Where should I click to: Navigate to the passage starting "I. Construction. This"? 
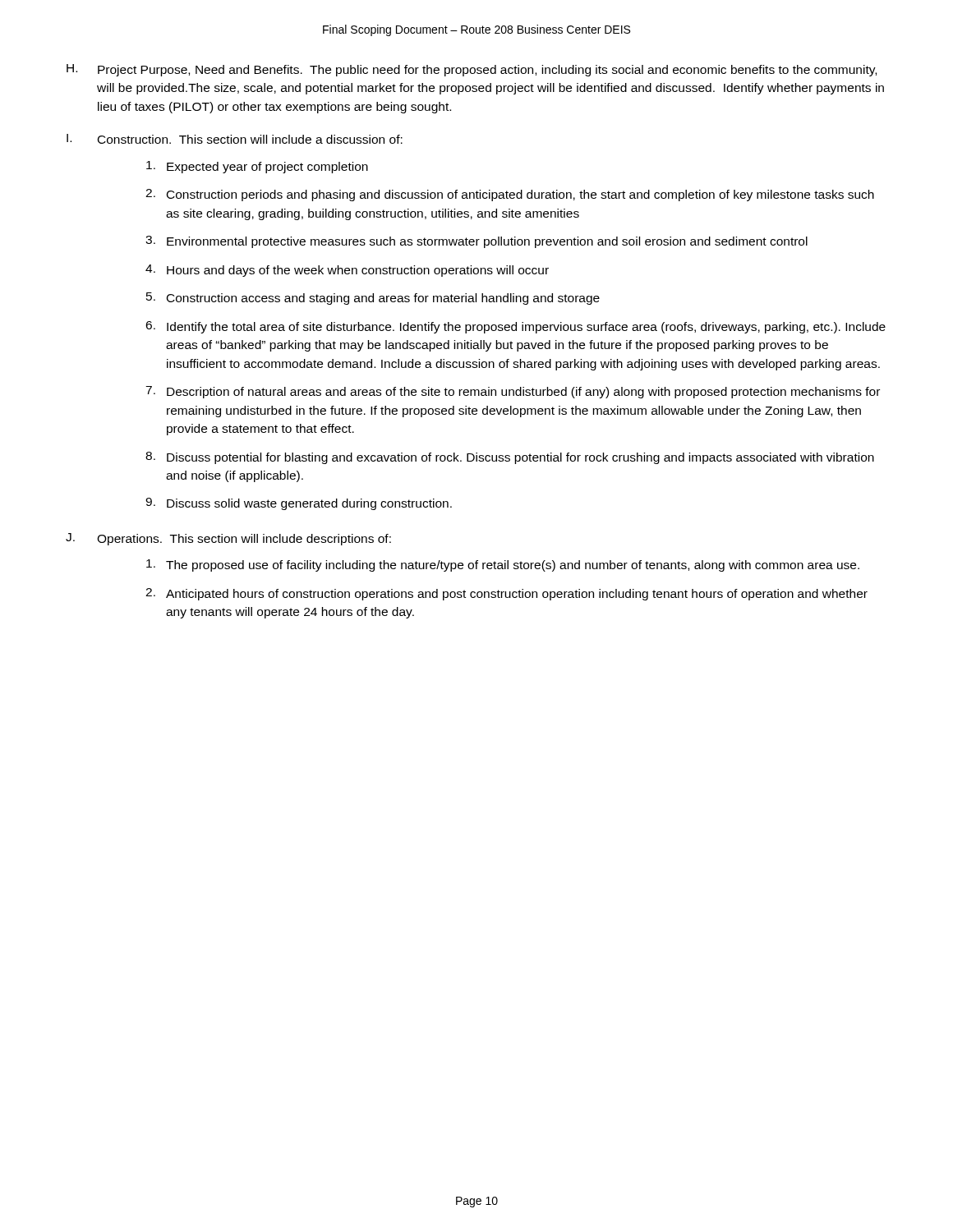click(476, 327)
